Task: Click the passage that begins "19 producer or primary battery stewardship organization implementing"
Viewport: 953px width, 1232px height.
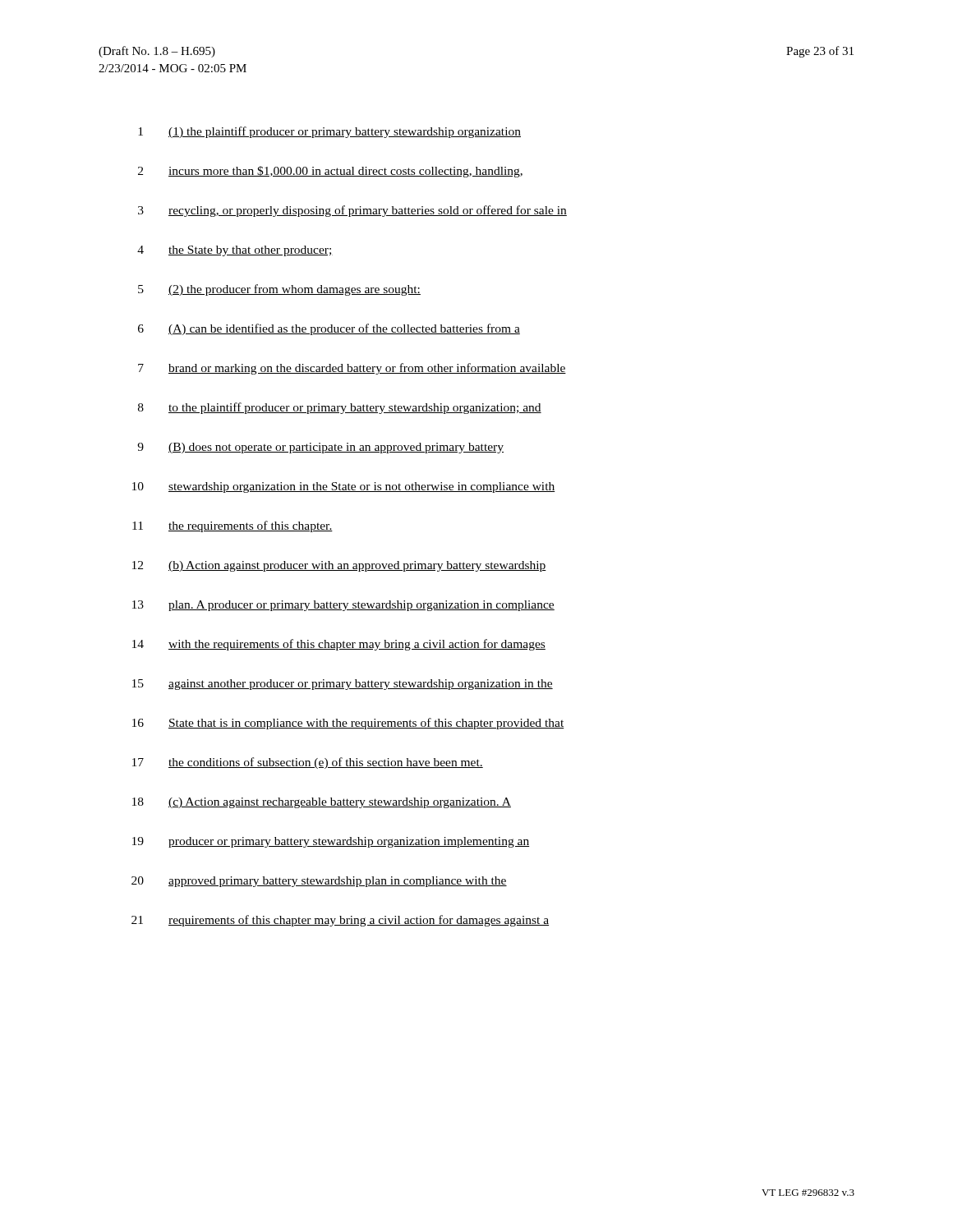Action: [x=485, y=841]
